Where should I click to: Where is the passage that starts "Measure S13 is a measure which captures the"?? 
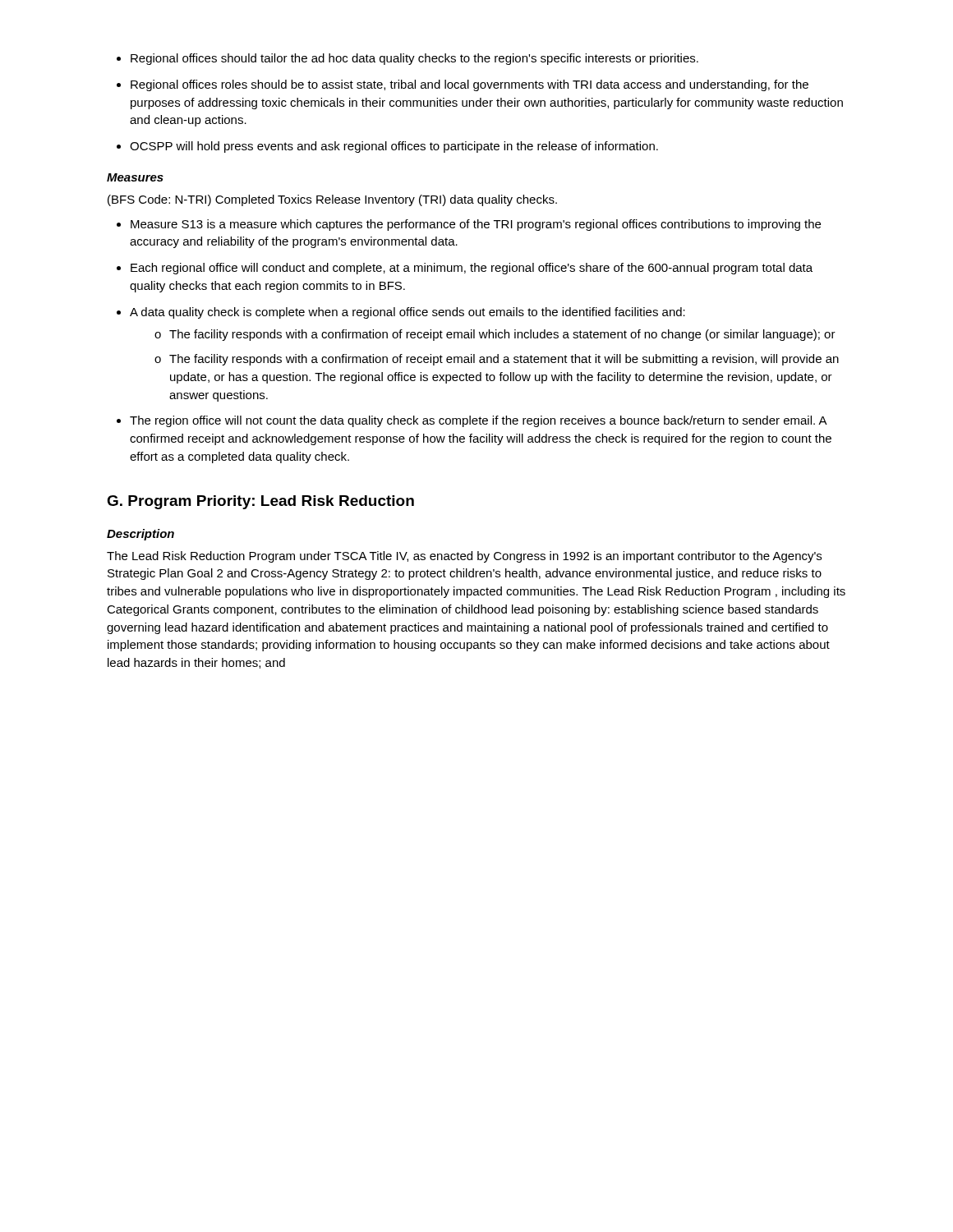coord(488,233)
